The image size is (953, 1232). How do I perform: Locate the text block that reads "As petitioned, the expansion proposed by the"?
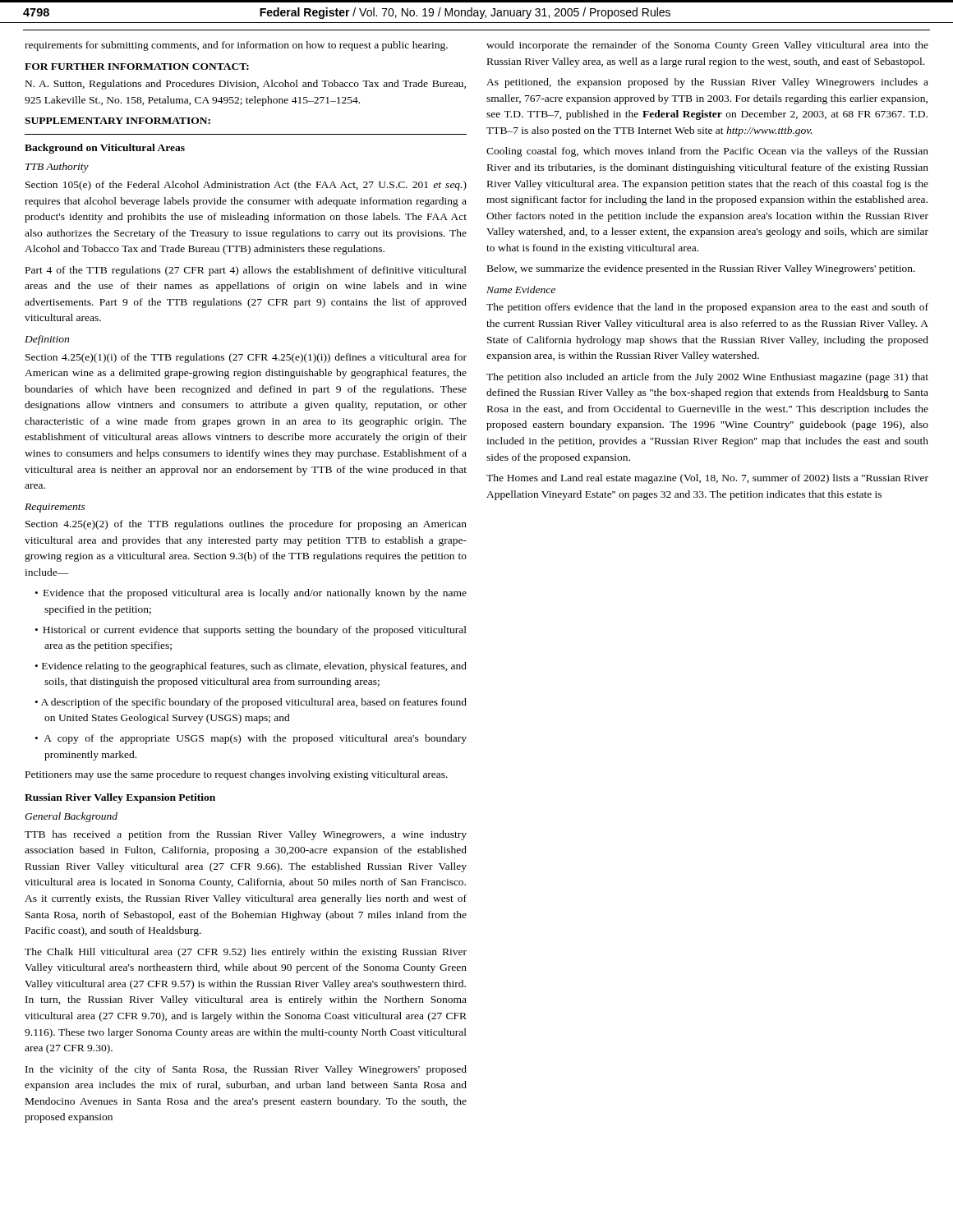707,106
